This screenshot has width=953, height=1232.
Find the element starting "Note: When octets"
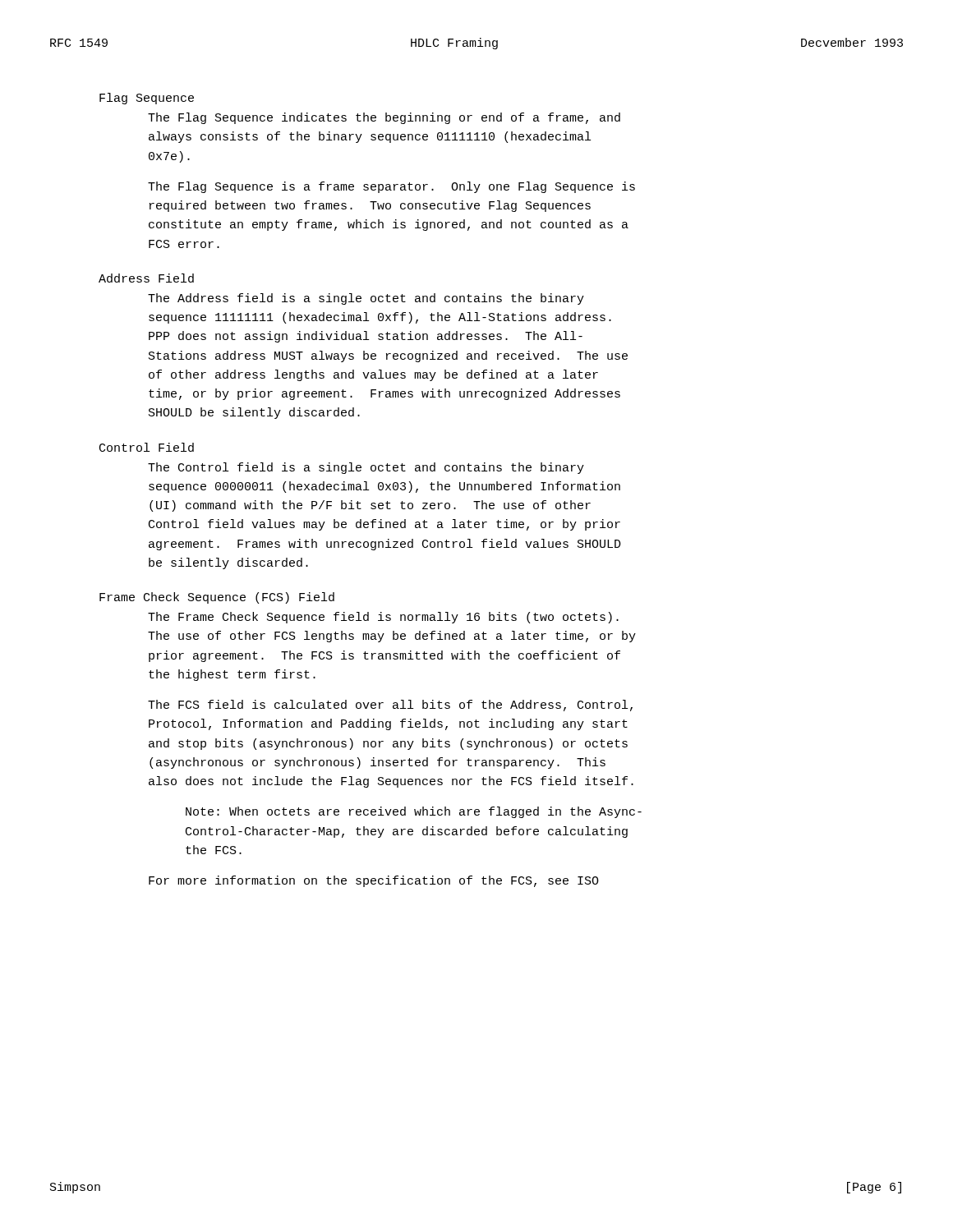pyautogui.click(x=414, y=832)
